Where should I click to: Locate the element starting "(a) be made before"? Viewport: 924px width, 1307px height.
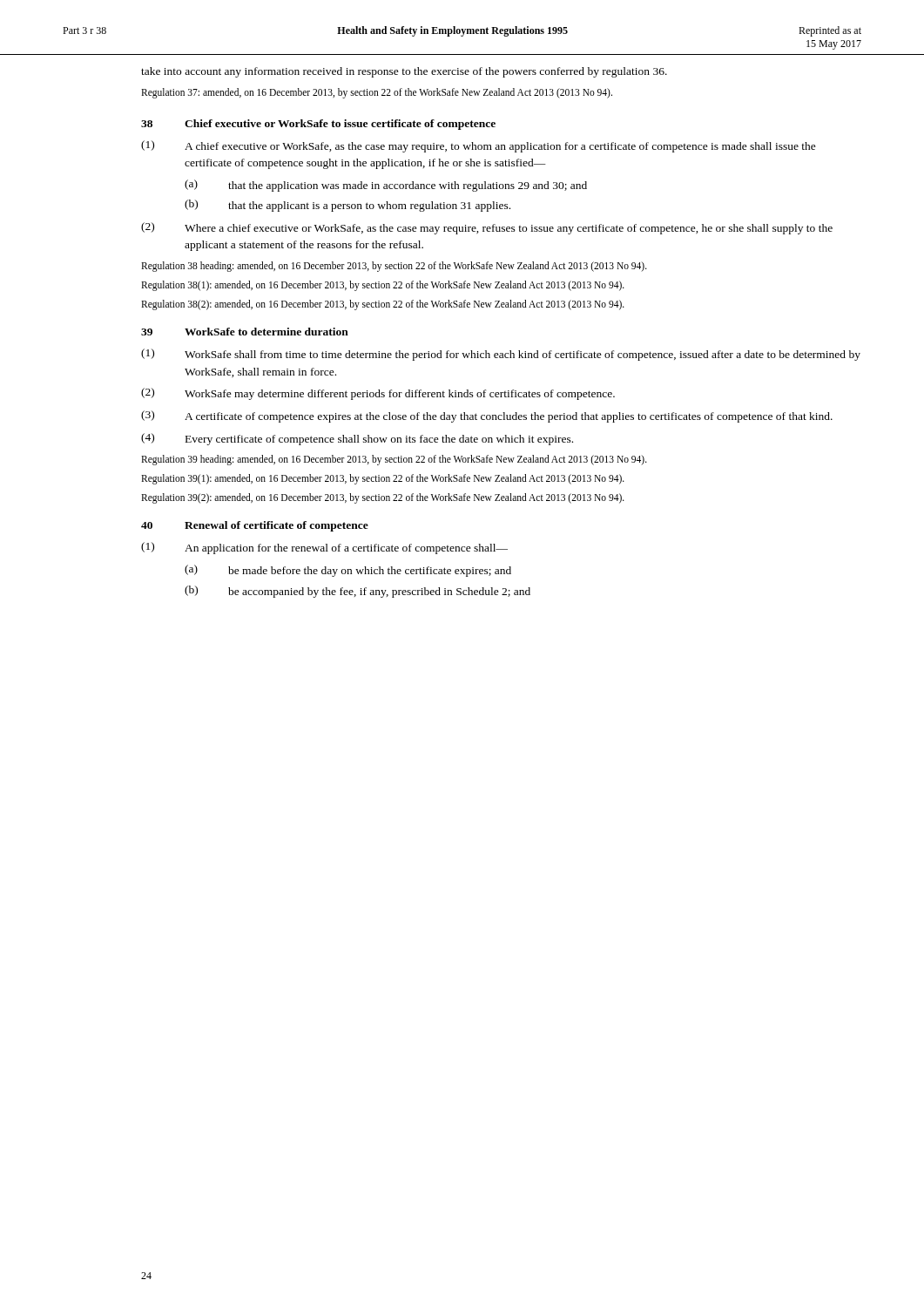[501, 571]
